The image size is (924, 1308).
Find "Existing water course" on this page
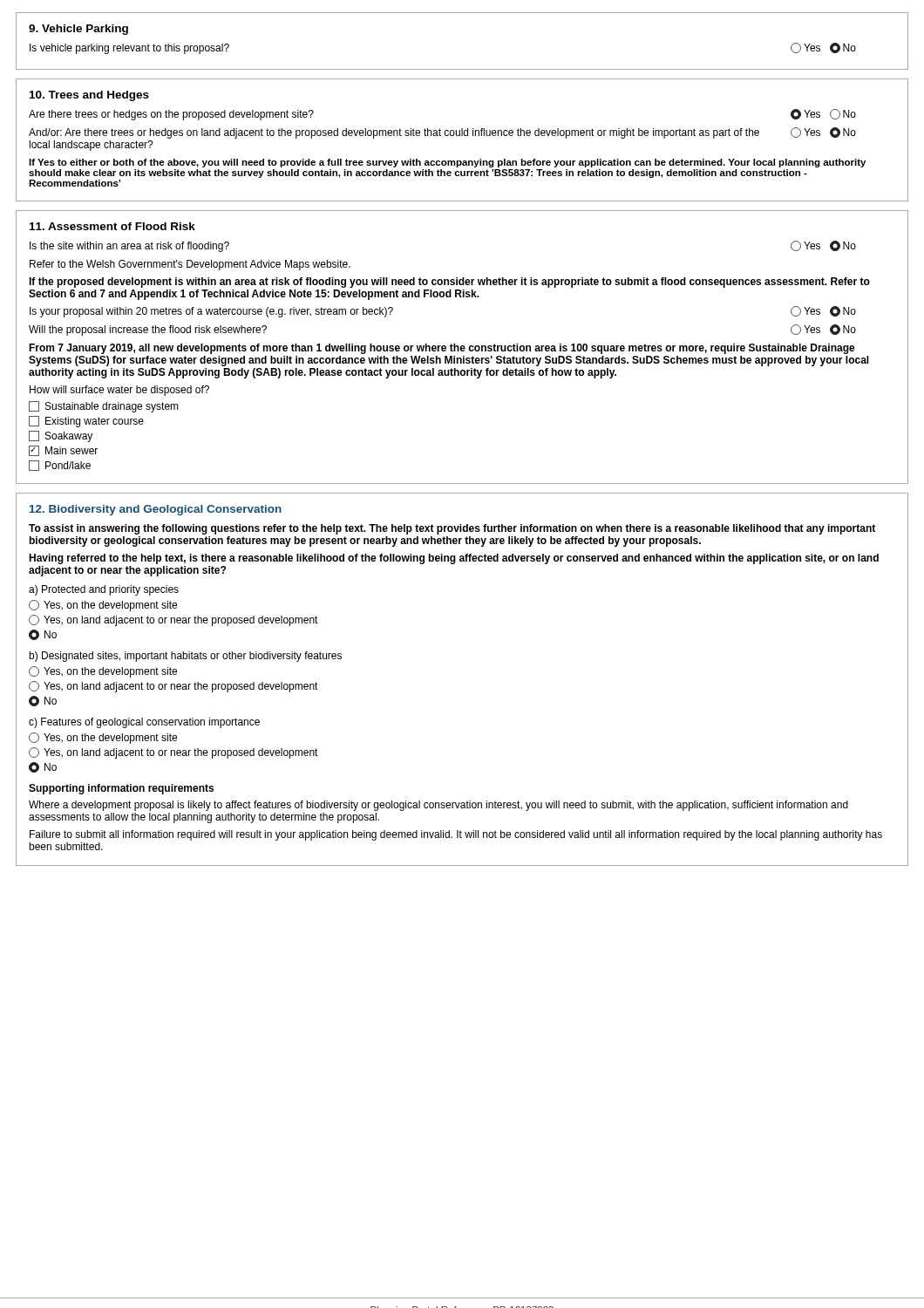pos(86,421)
